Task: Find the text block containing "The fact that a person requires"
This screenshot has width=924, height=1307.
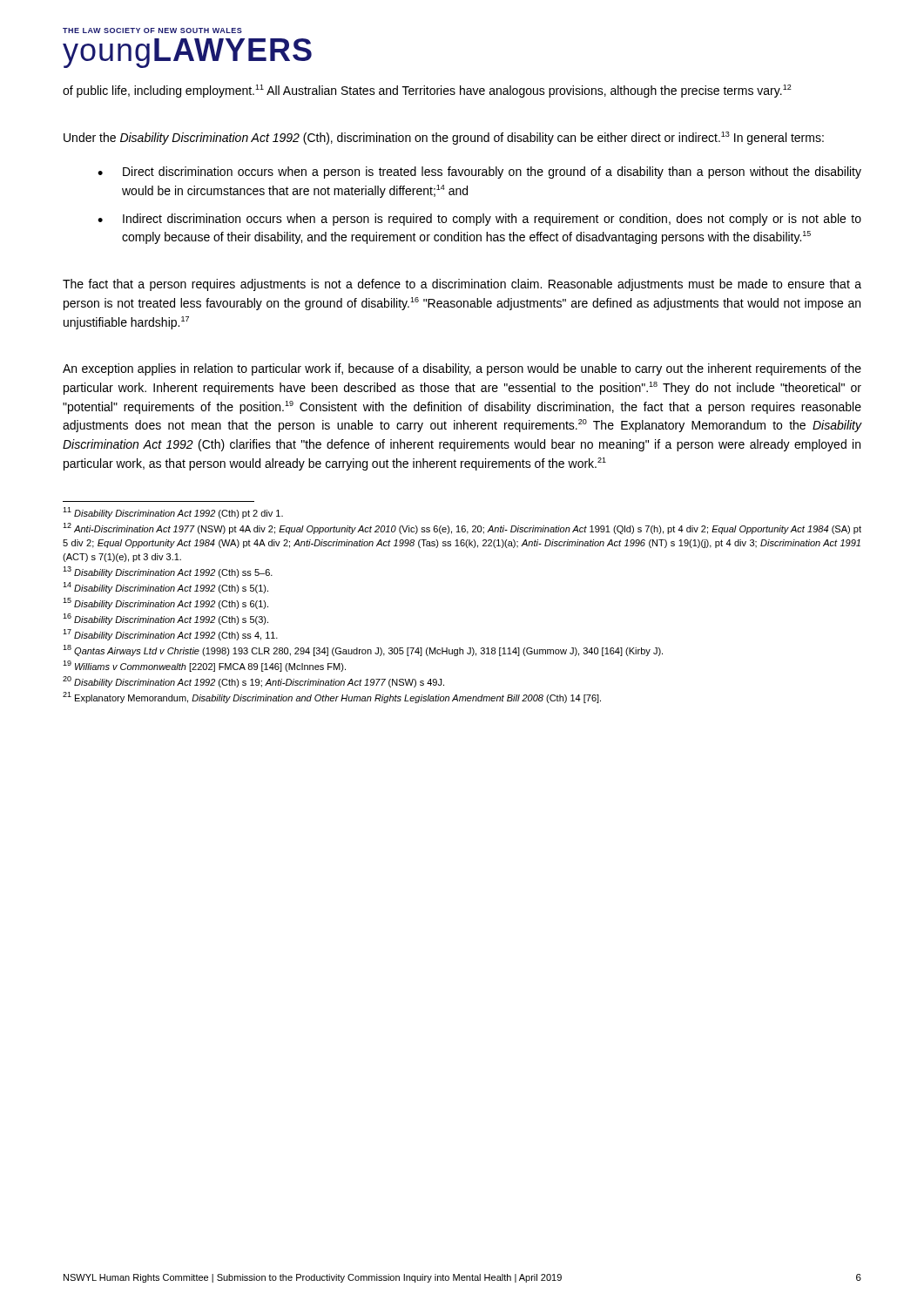Action: (462, 303)
